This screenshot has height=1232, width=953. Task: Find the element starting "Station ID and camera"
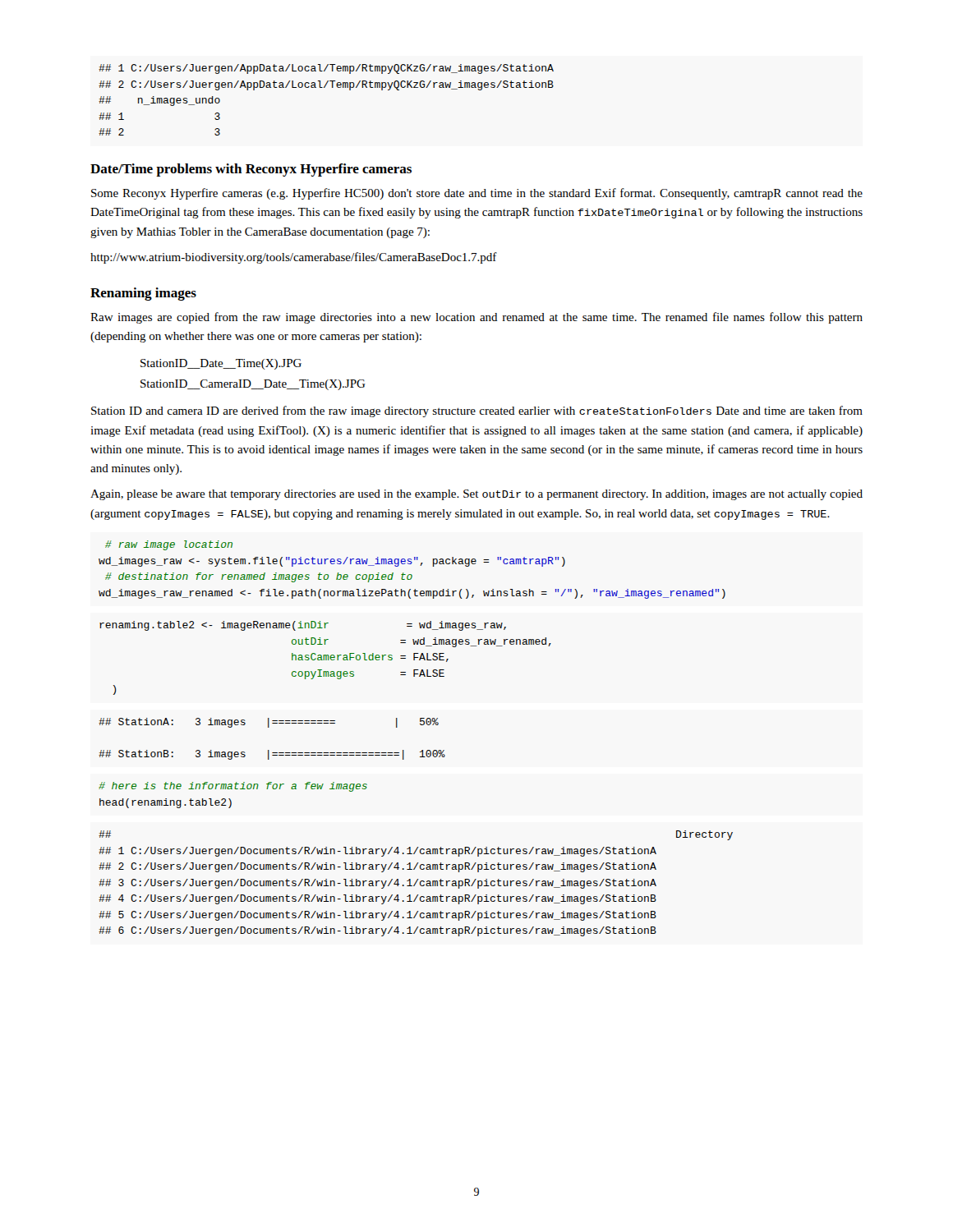point(476,439)
